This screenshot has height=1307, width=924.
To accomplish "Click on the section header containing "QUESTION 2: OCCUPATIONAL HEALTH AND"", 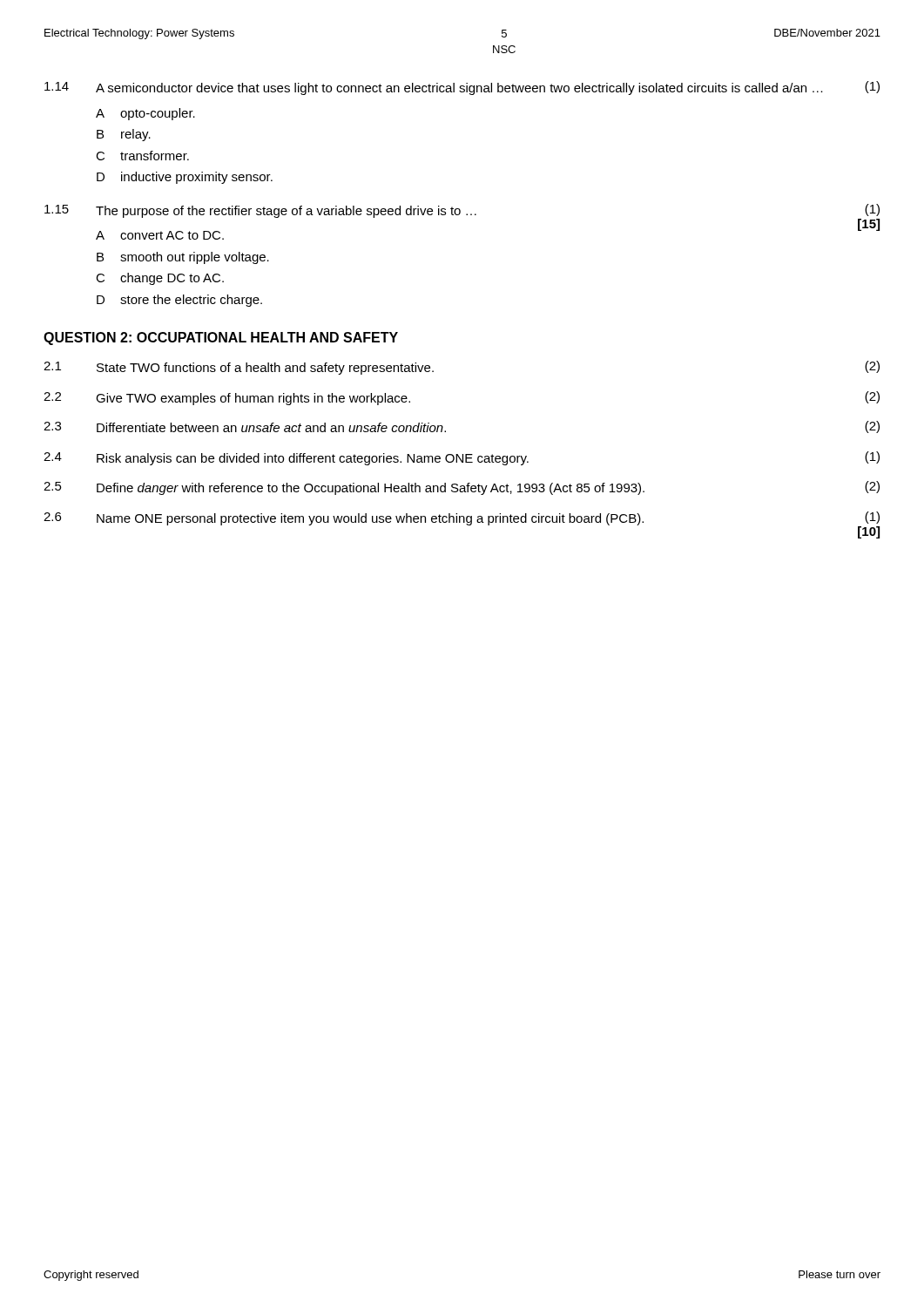I will click(x=221, y=338).
